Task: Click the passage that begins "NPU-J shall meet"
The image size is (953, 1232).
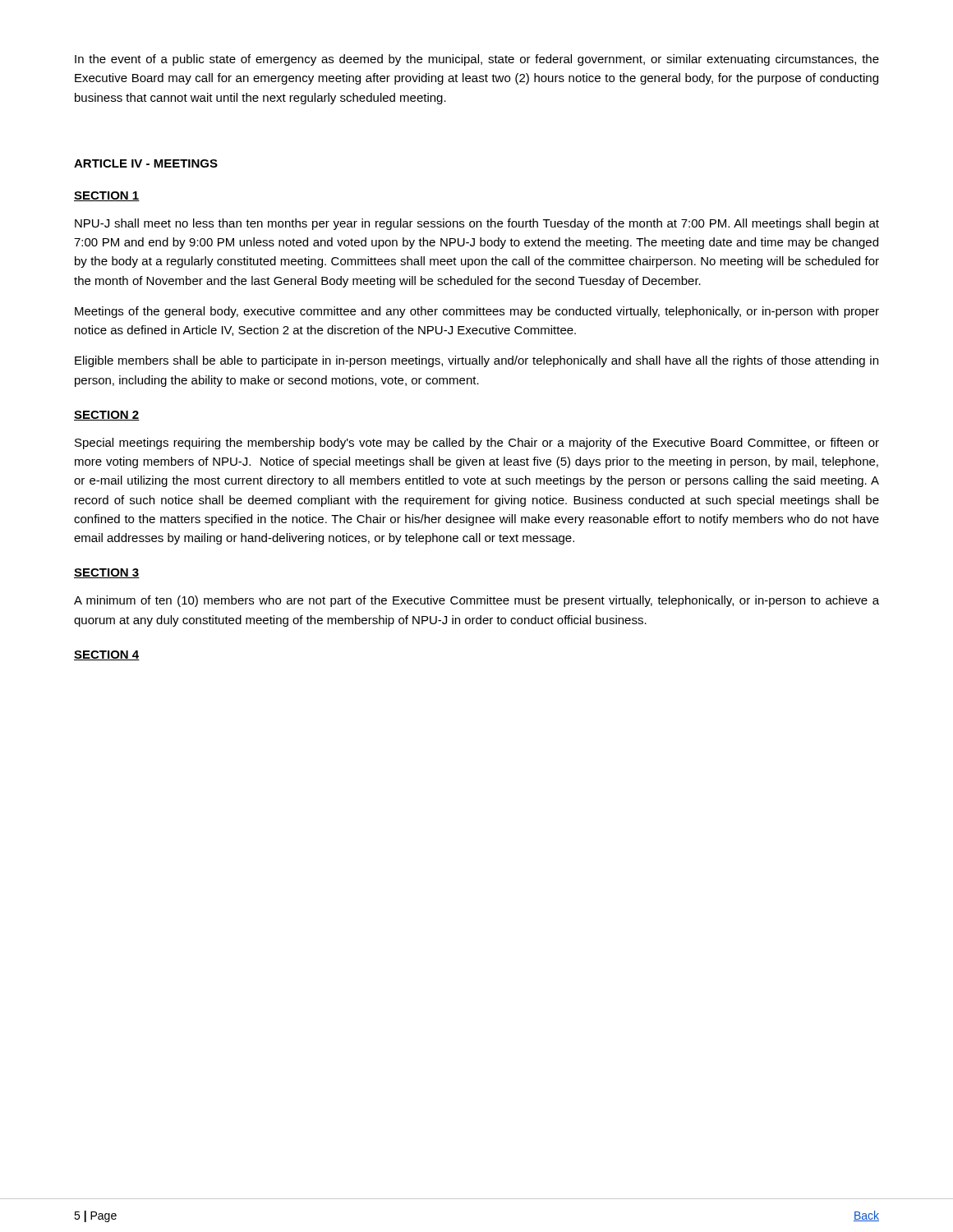Action: [x=476, y=251]
